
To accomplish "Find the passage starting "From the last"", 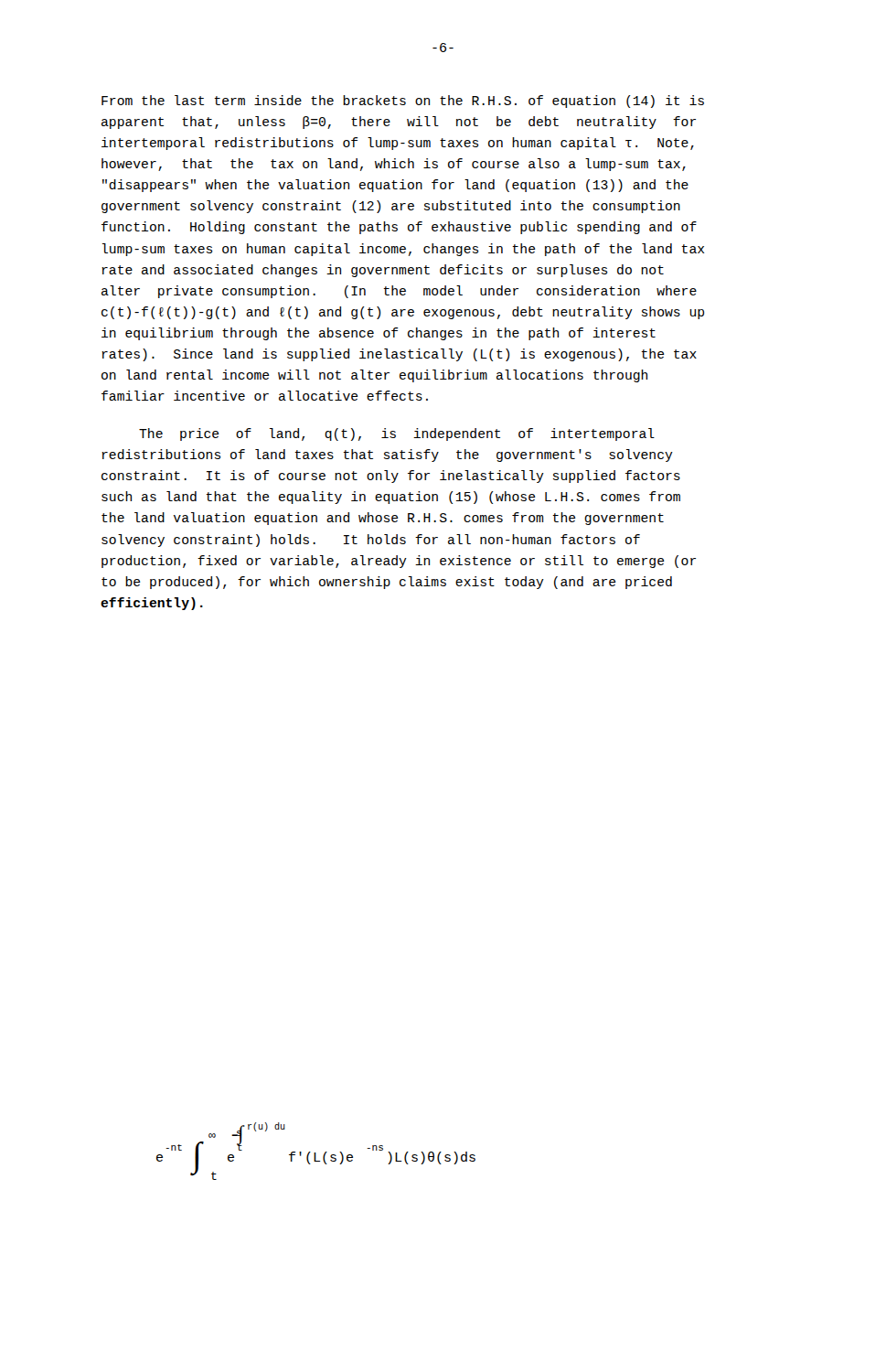I will 443,353.
